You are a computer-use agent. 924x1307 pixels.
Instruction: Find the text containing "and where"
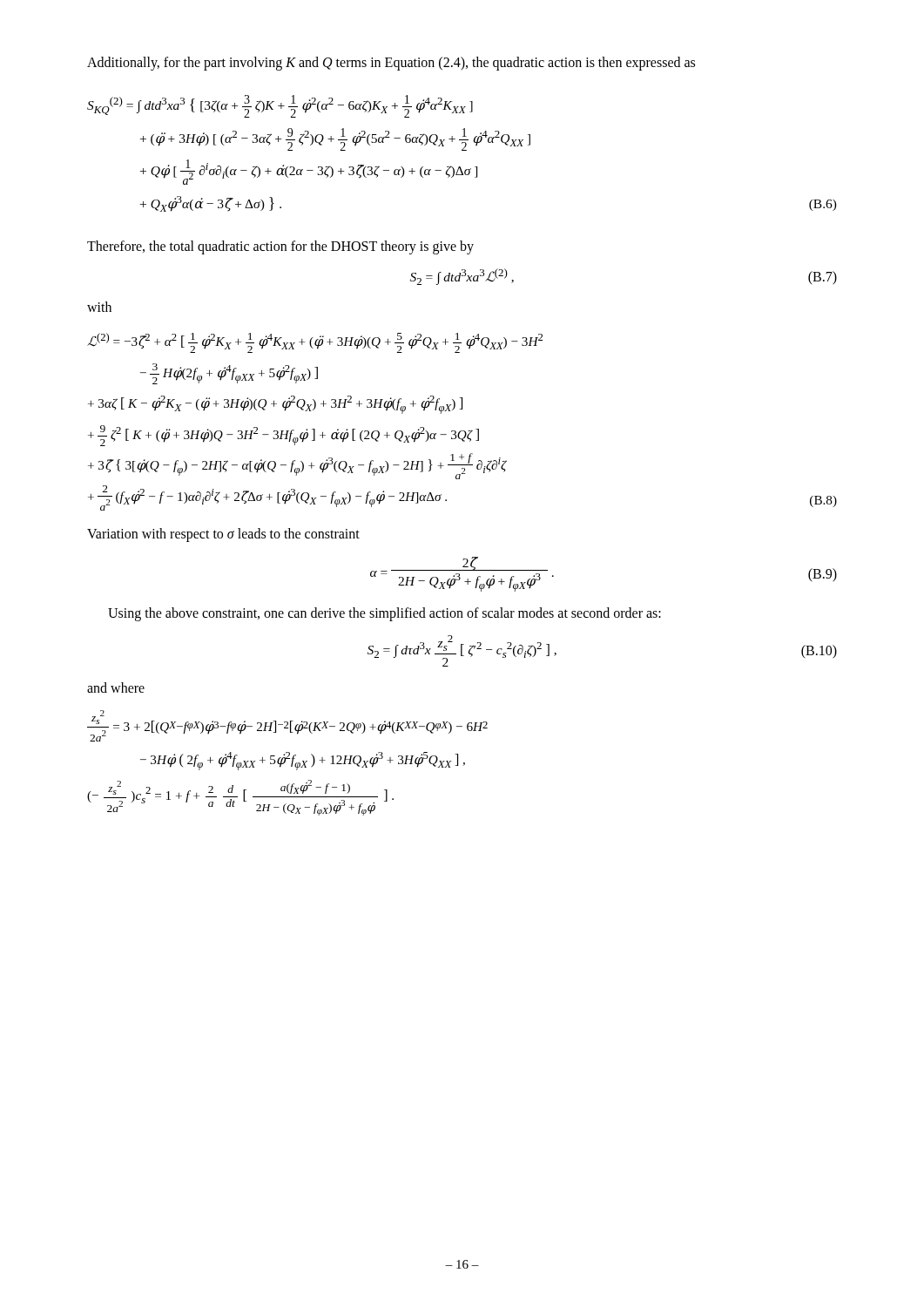pos(116,688)
